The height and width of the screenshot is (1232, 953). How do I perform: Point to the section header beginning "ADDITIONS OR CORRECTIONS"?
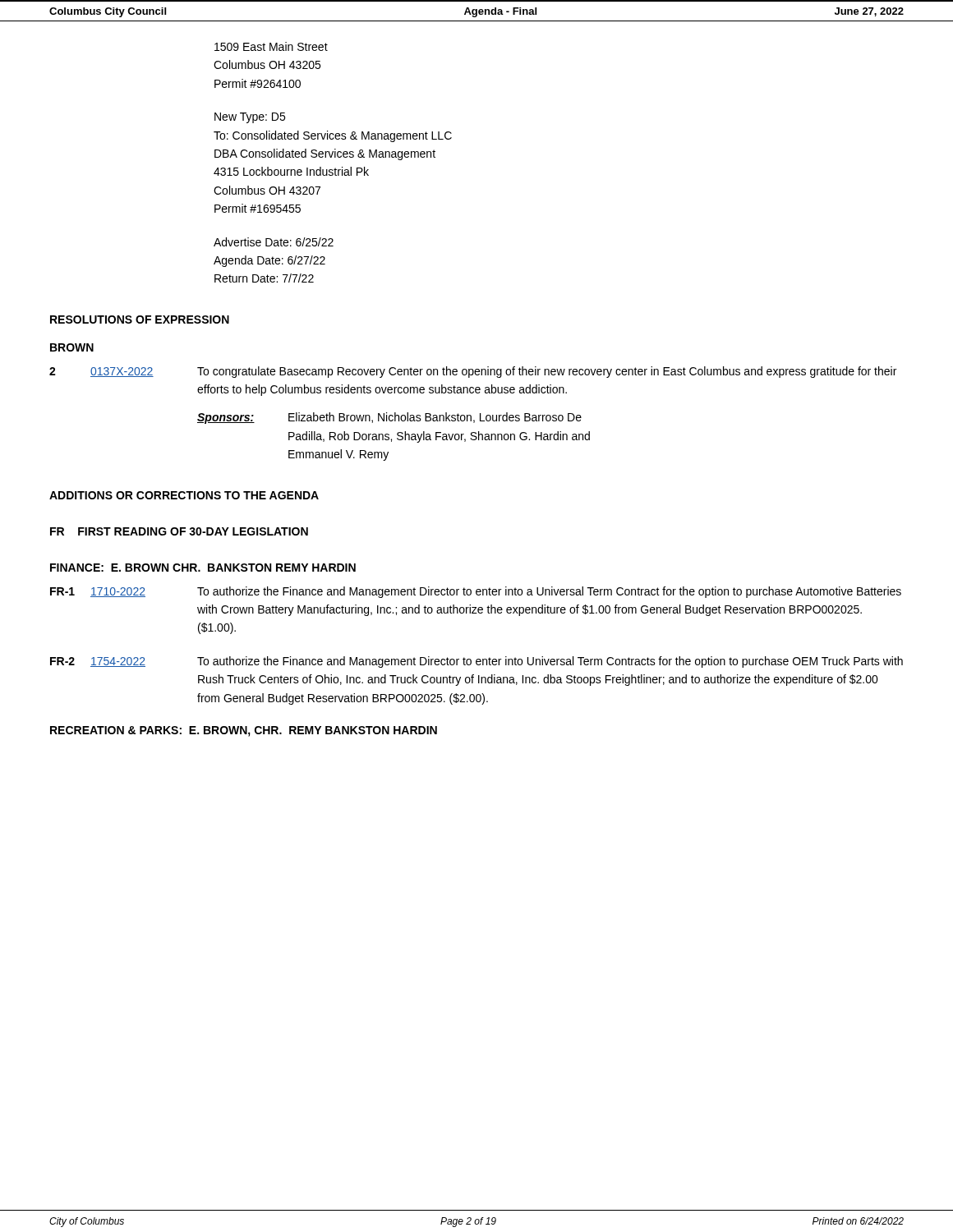(x=184, y=495)
